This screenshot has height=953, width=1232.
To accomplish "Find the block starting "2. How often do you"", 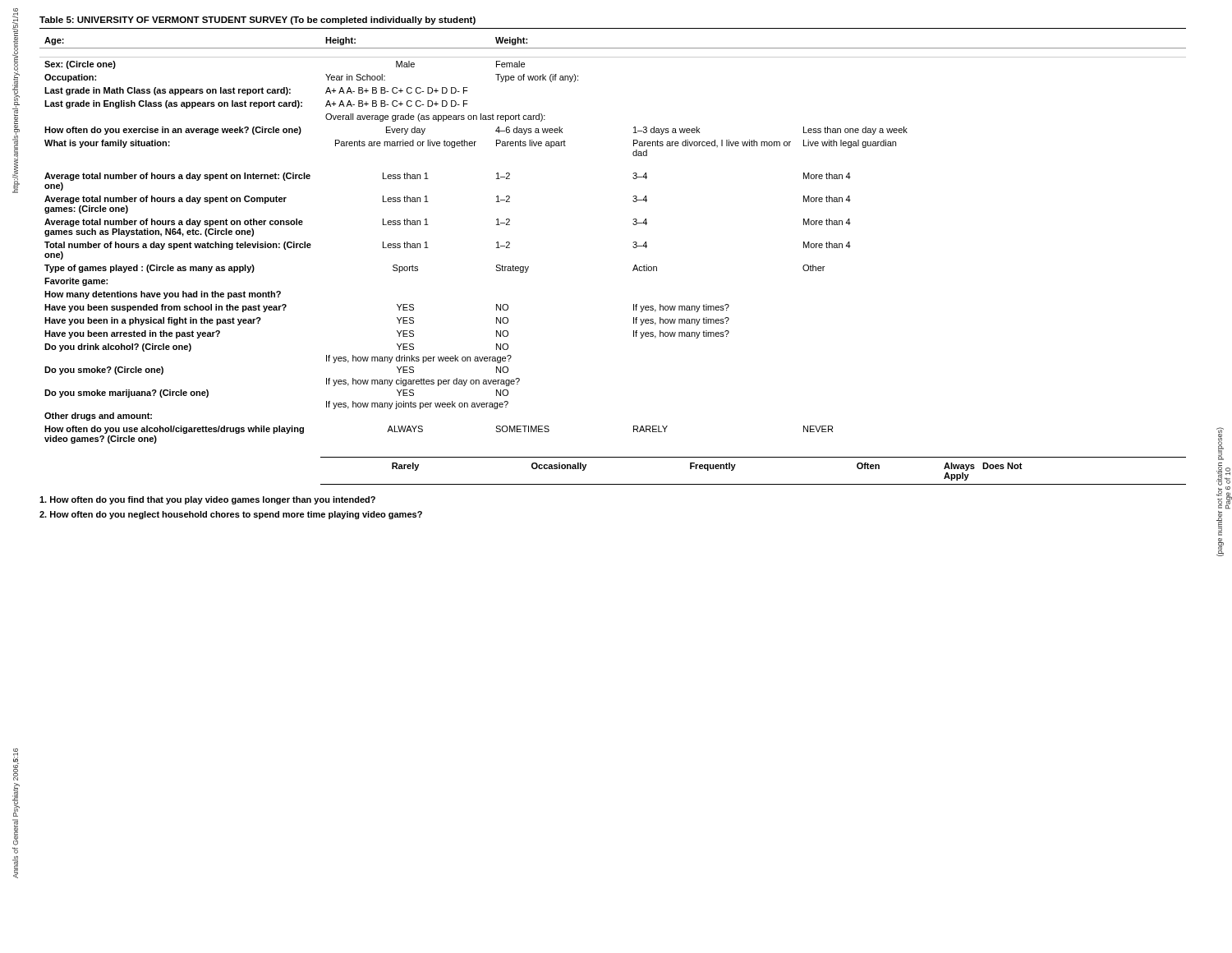I will (231, 514).
